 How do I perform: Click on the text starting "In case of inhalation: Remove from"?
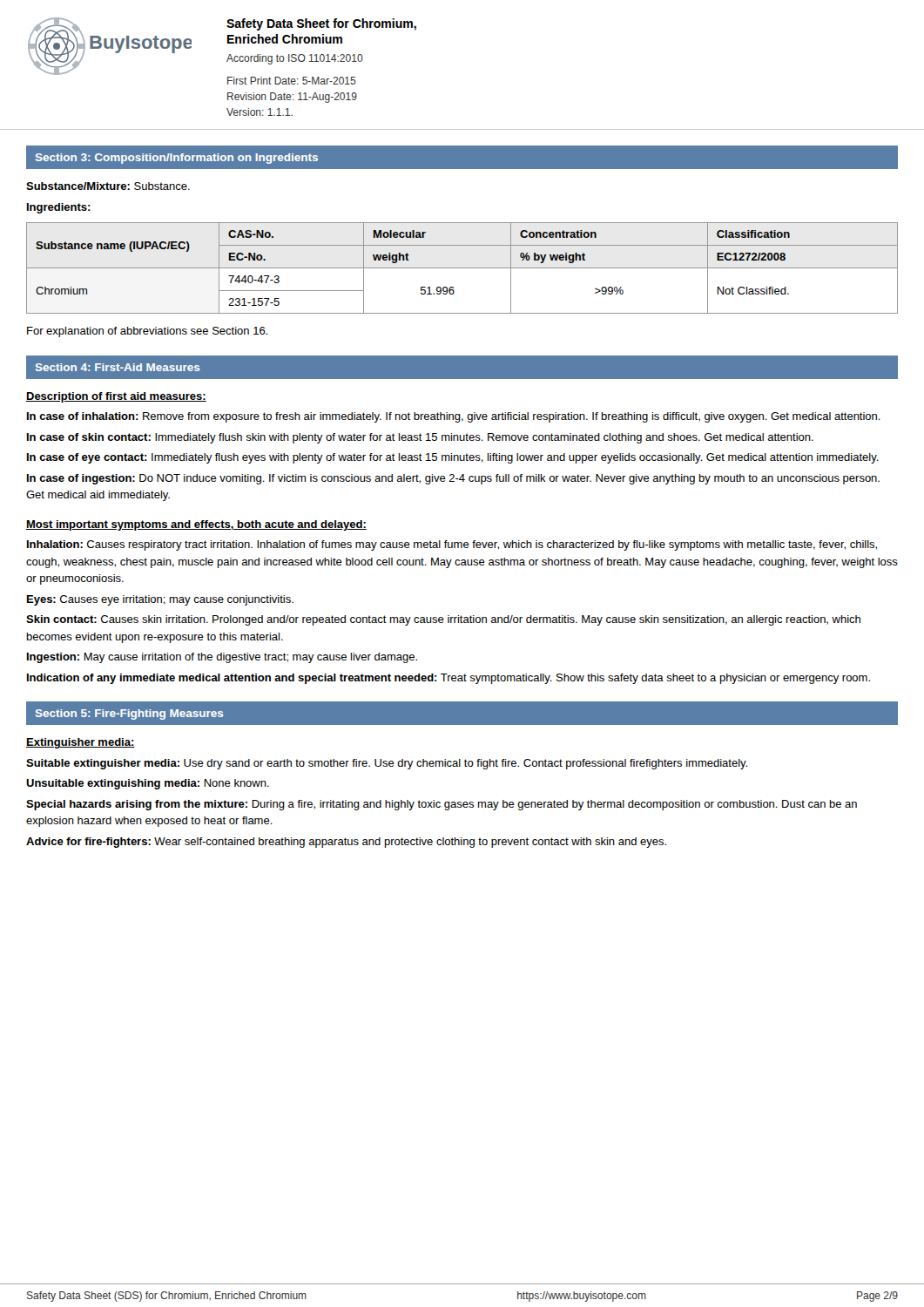click(x=453, y=416)
